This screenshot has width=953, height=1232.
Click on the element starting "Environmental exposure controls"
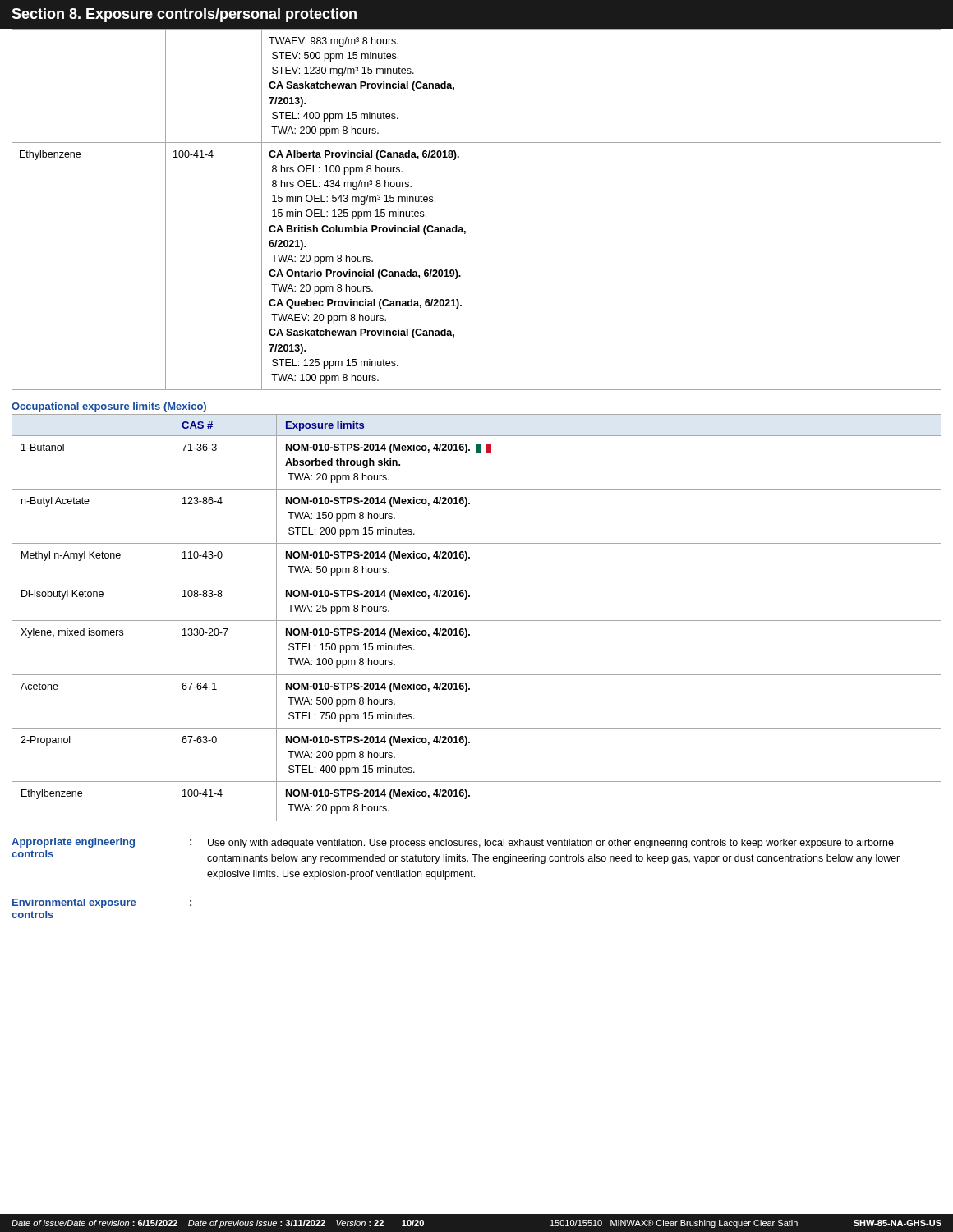(x=102, y=903)
